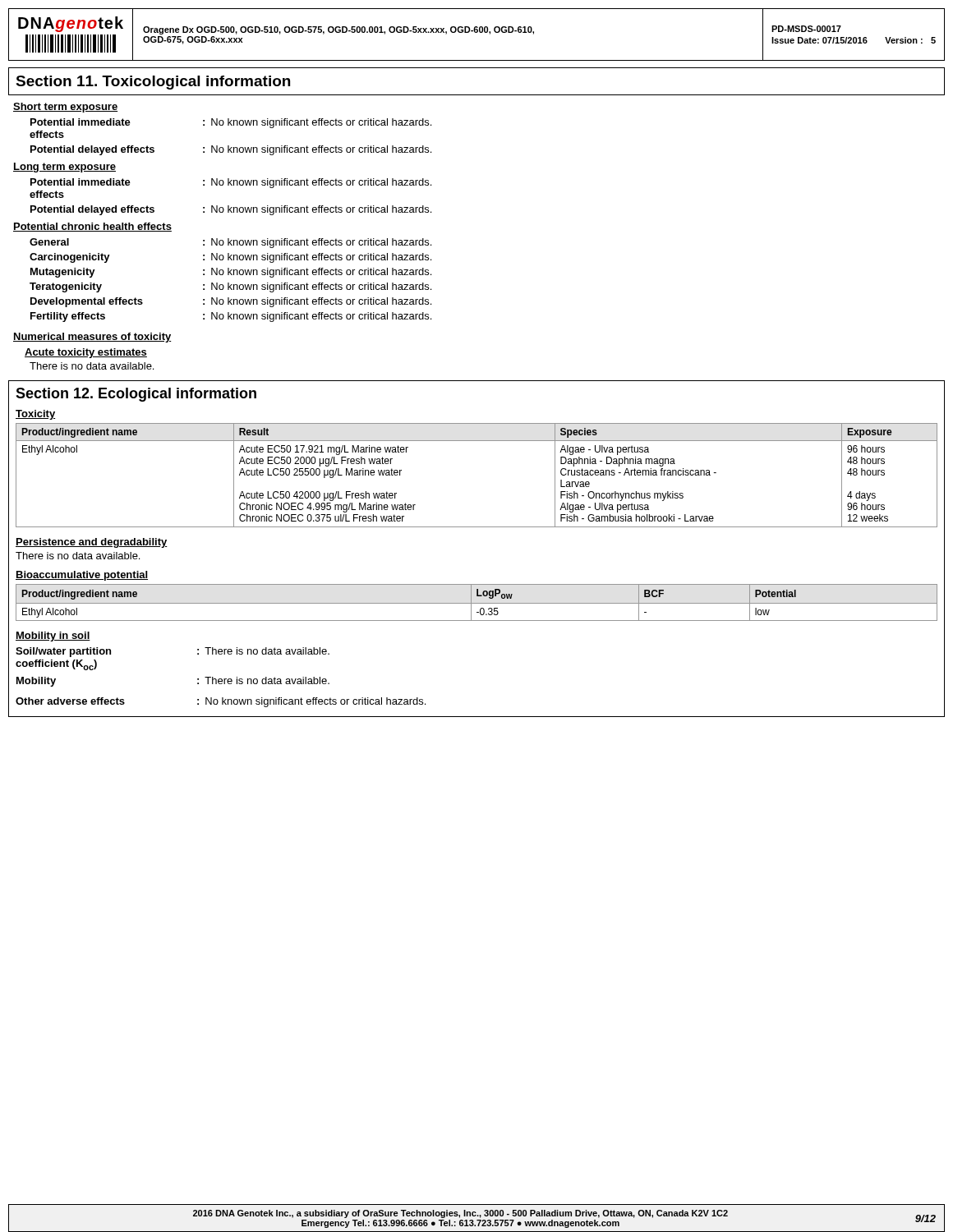Find the text that reads "Acute toxicity estimates"

[86, 352]
